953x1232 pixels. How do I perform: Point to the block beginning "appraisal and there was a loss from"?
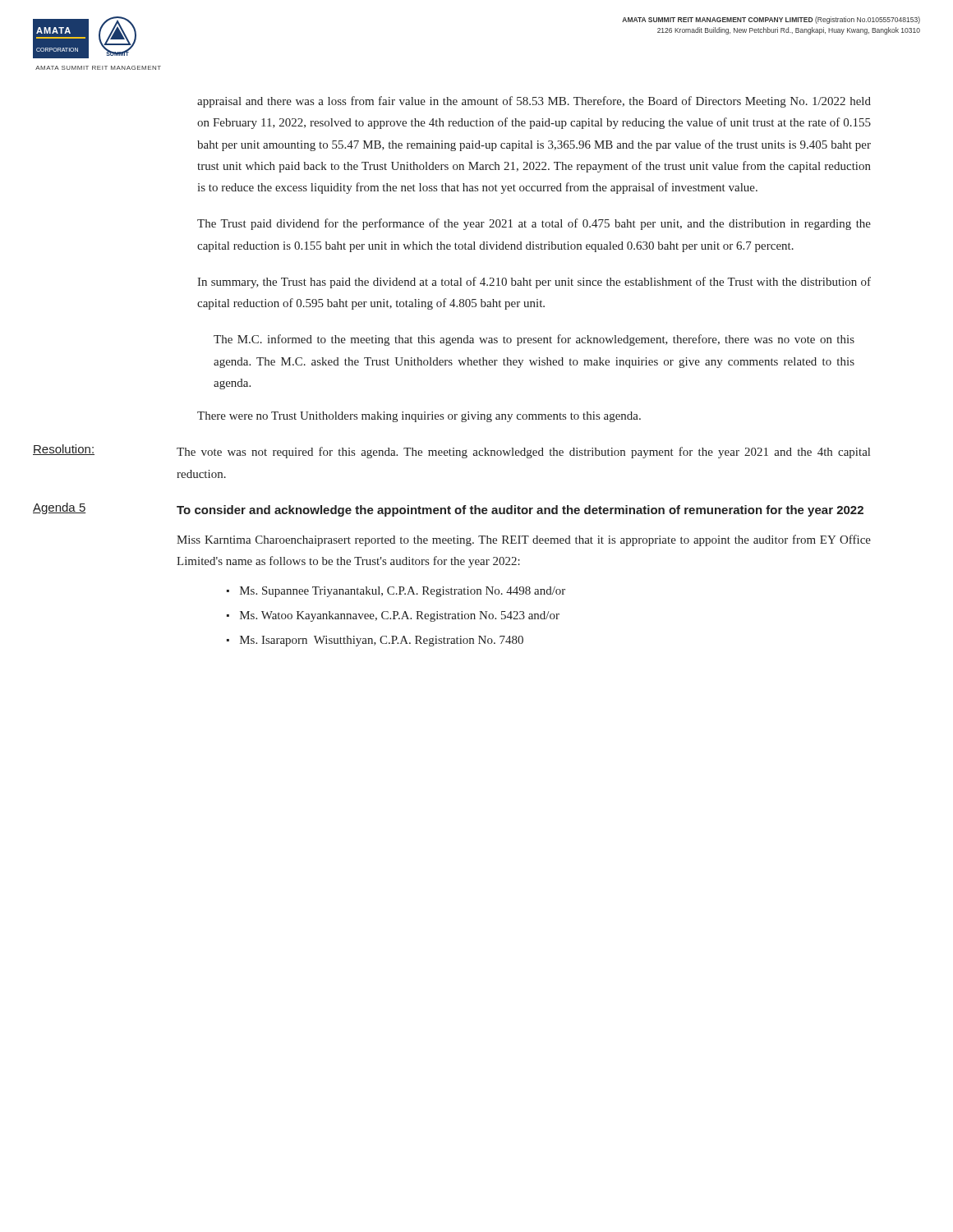pos(534,144)
